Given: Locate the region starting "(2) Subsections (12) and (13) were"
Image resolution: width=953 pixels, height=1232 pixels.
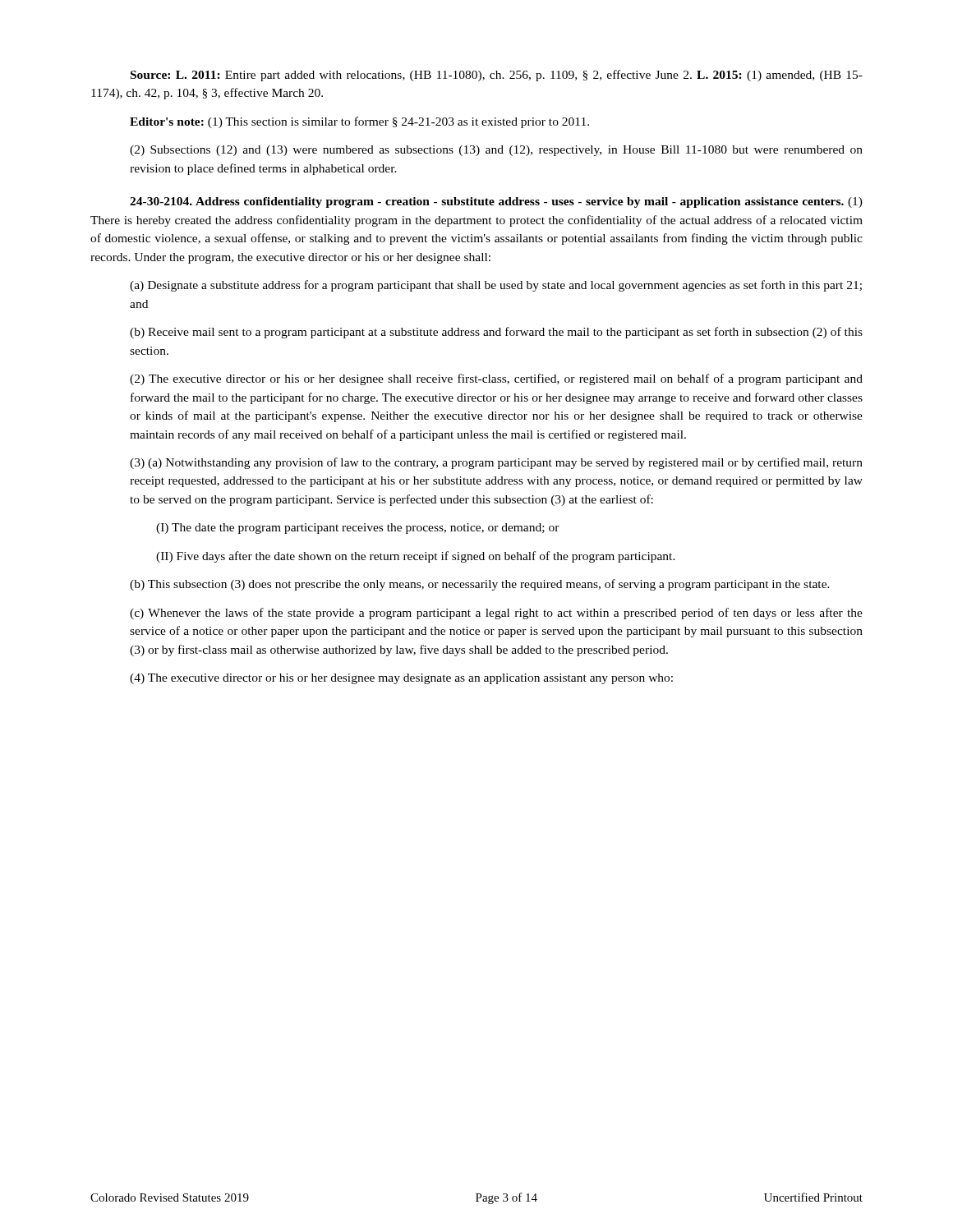Looking at the screenshot, I should 496,159.
